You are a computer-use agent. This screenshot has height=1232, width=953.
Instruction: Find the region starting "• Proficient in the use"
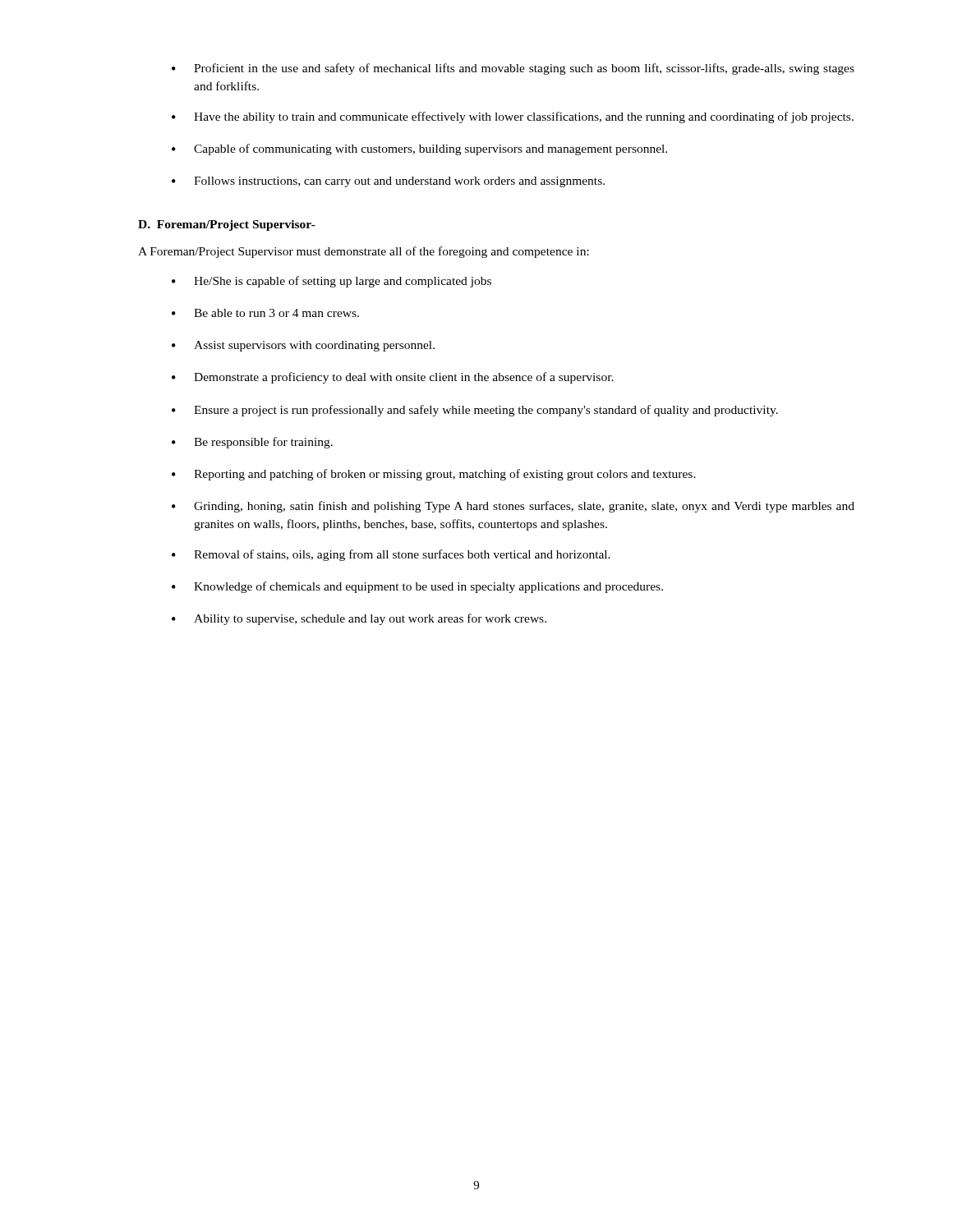click(x=513, y=78)
